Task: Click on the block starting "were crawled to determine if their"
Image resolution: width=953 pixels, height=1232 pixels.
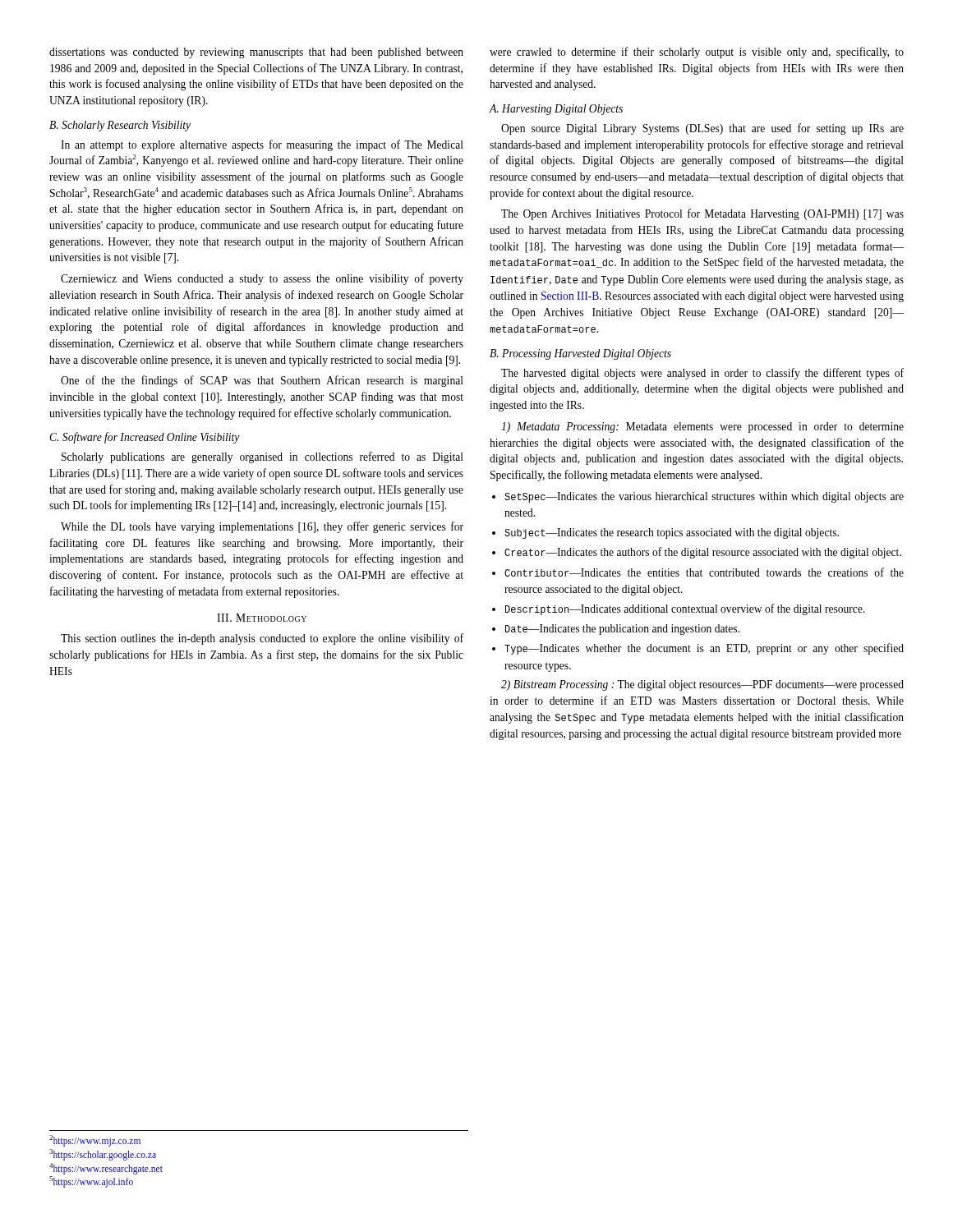Action: [x=697, y=69]
